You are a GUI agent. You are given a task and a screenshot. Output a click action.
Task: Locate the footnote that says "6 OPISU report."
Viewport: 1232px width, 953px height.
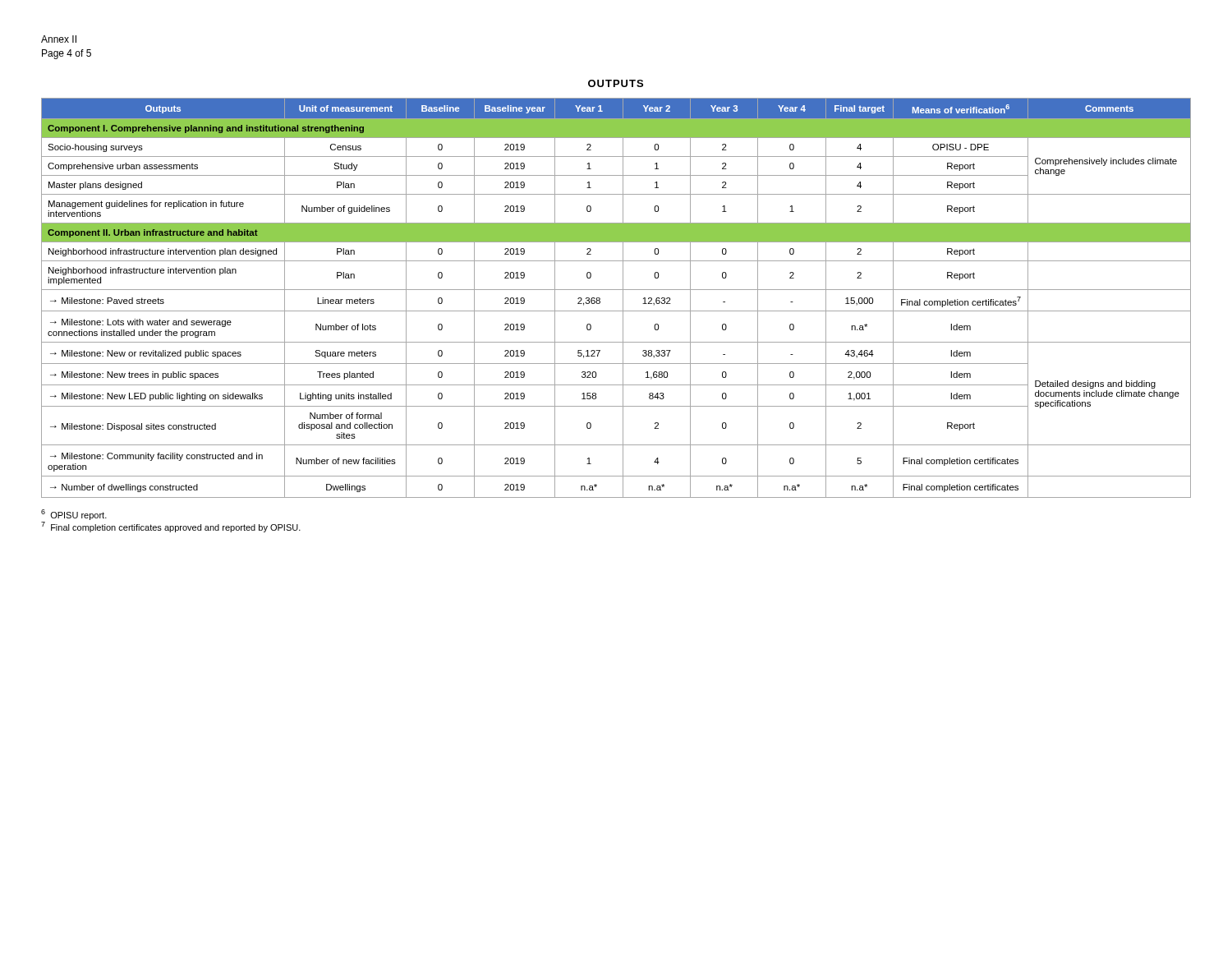coord(74,514)
